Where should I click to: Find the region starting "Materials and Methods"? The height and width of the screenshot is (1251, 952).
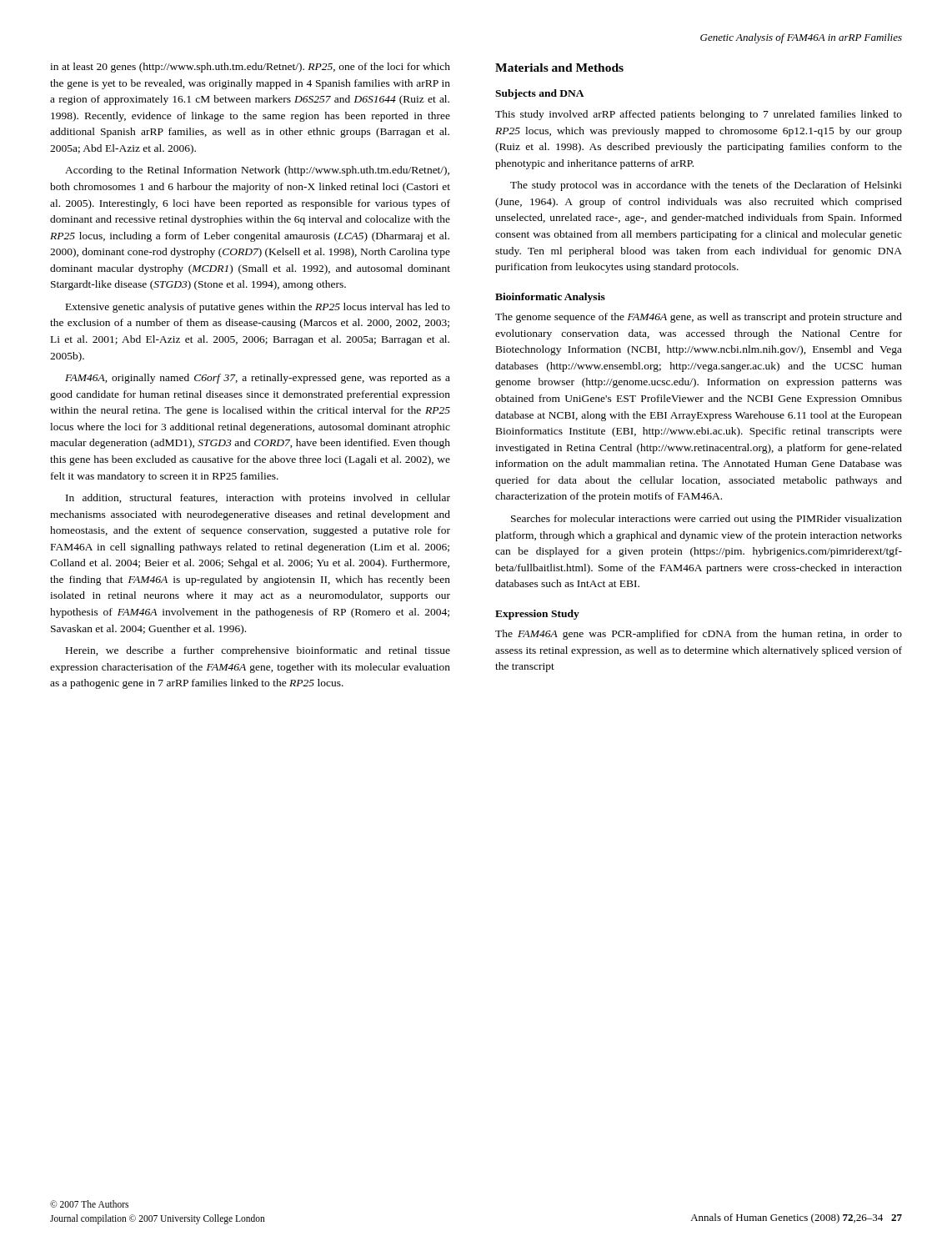(x=559, y=67)
